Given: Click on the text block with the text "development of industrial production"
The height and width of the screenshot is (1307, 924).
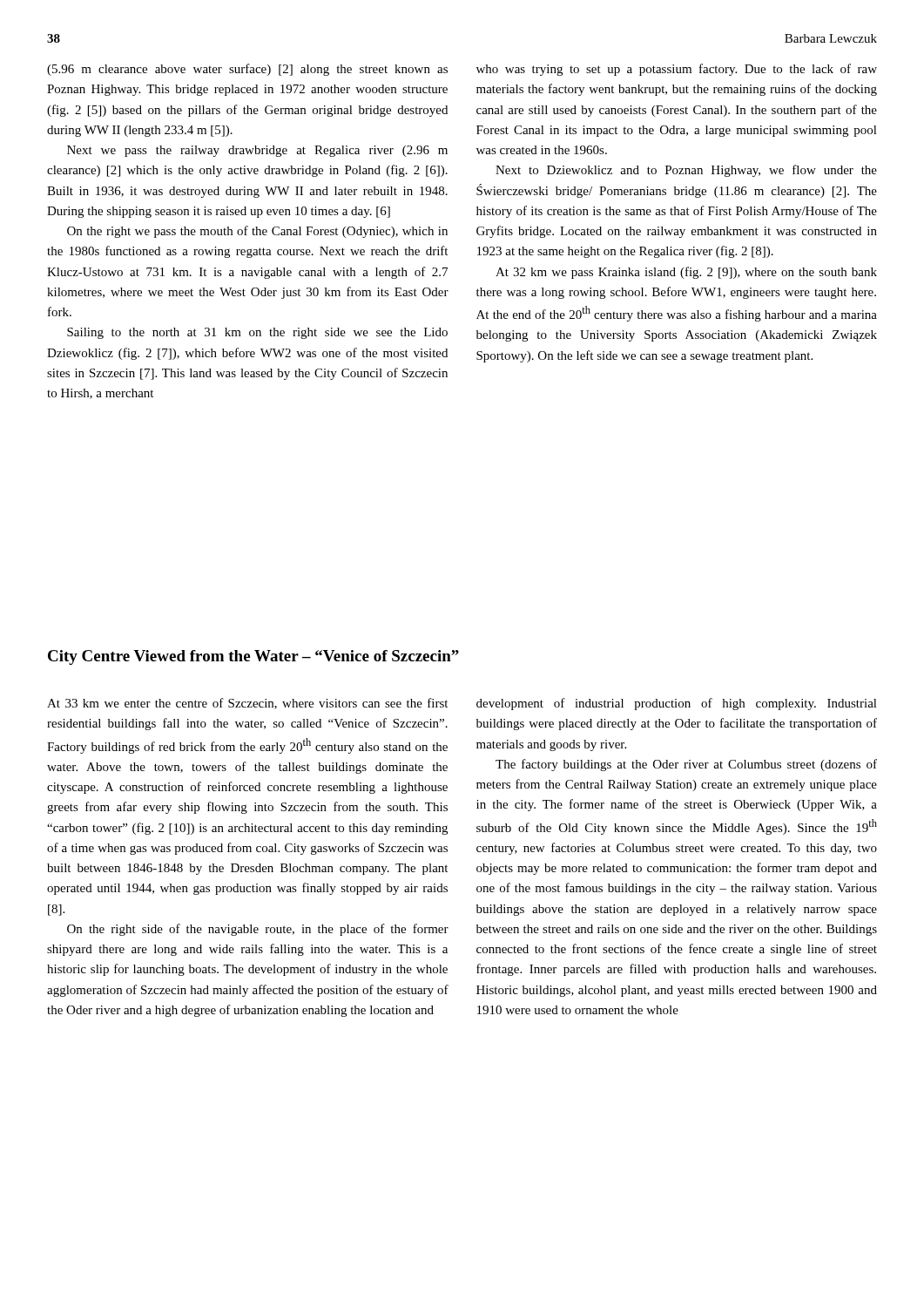Looking at the screenshot, I should click(x=676, y=857).
